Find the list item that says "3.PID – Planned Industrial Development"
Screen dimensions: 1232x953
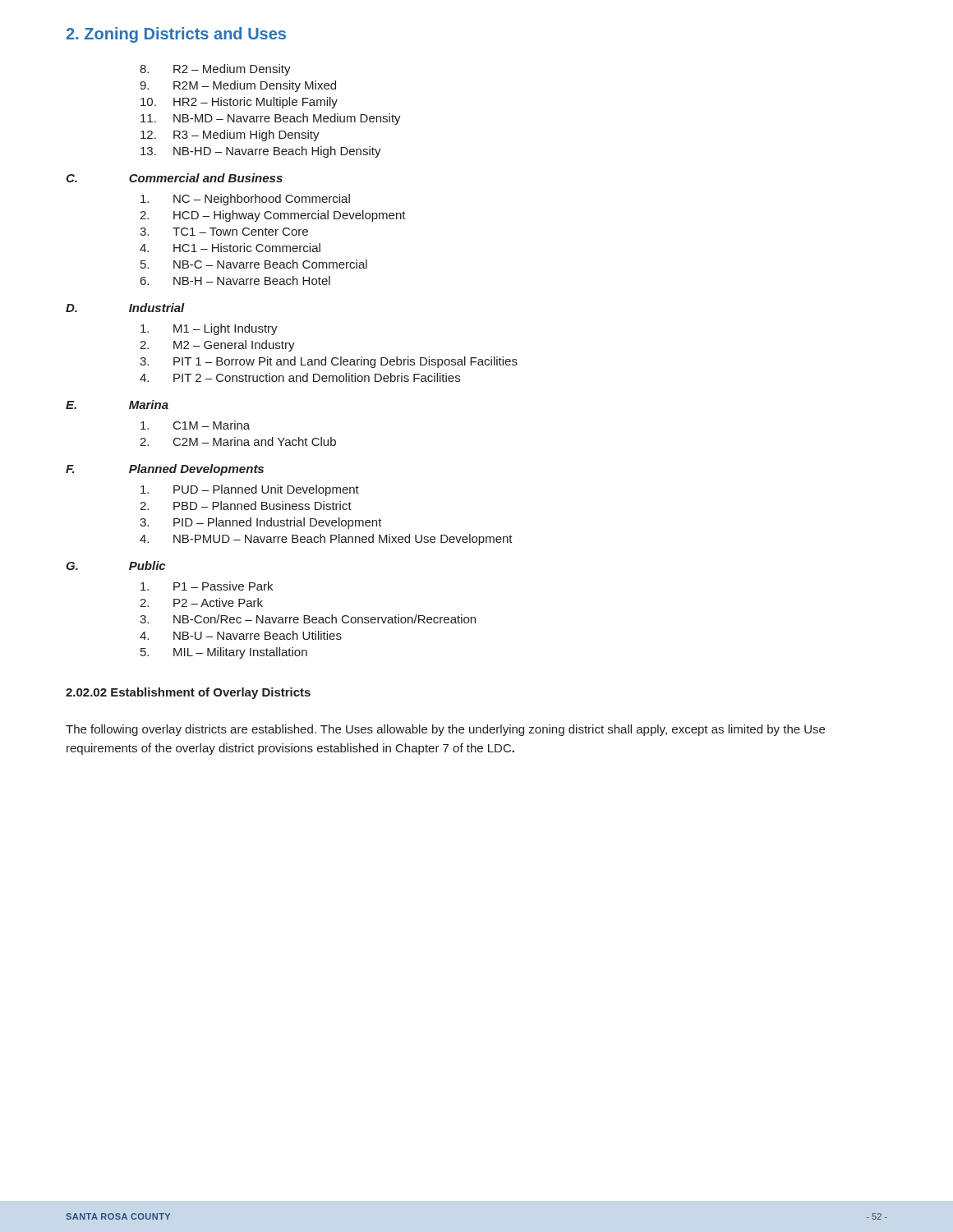[x=261, y=522]
